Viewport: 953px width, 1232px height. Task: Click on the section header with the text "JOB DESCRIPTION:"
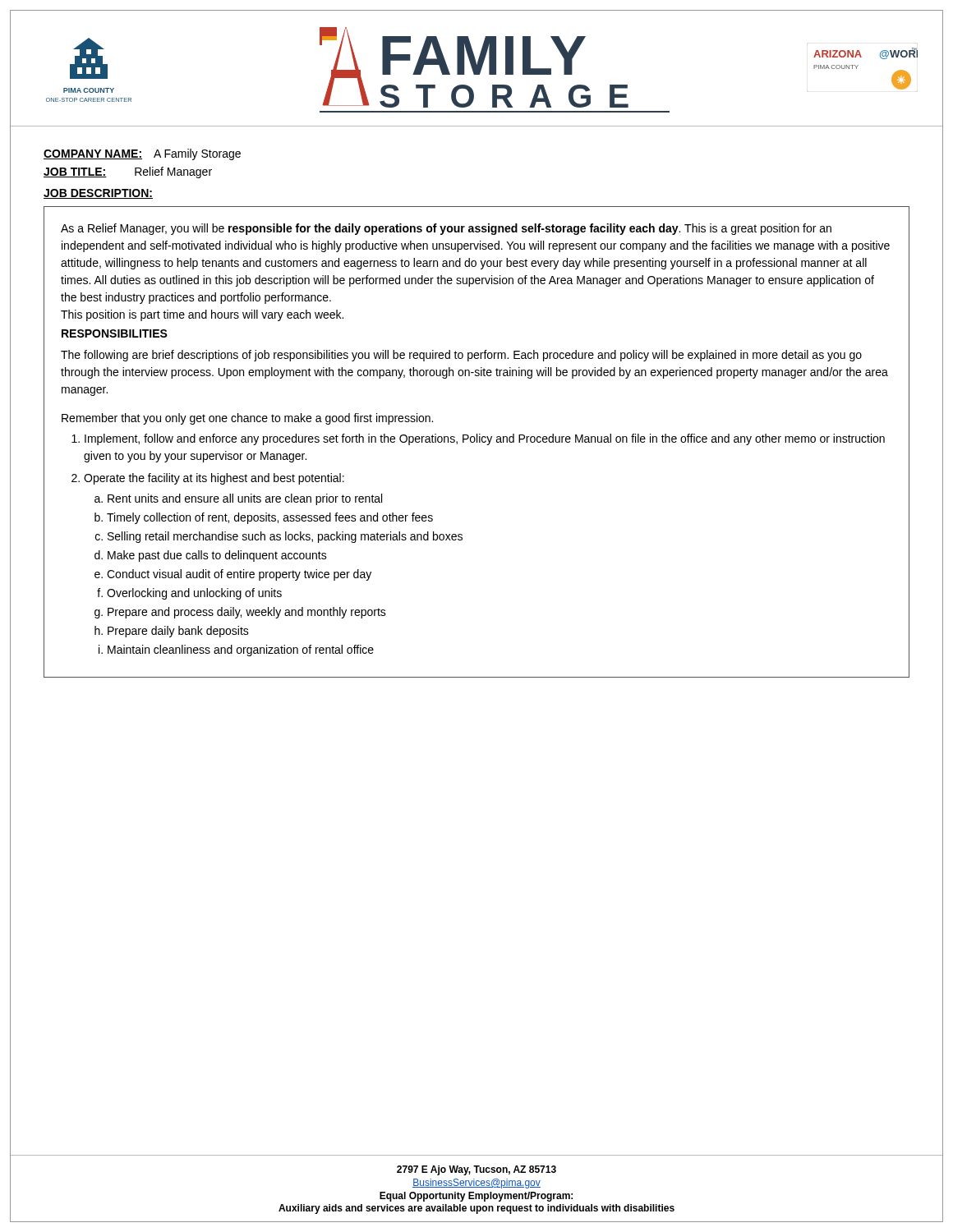pos(98,193)
